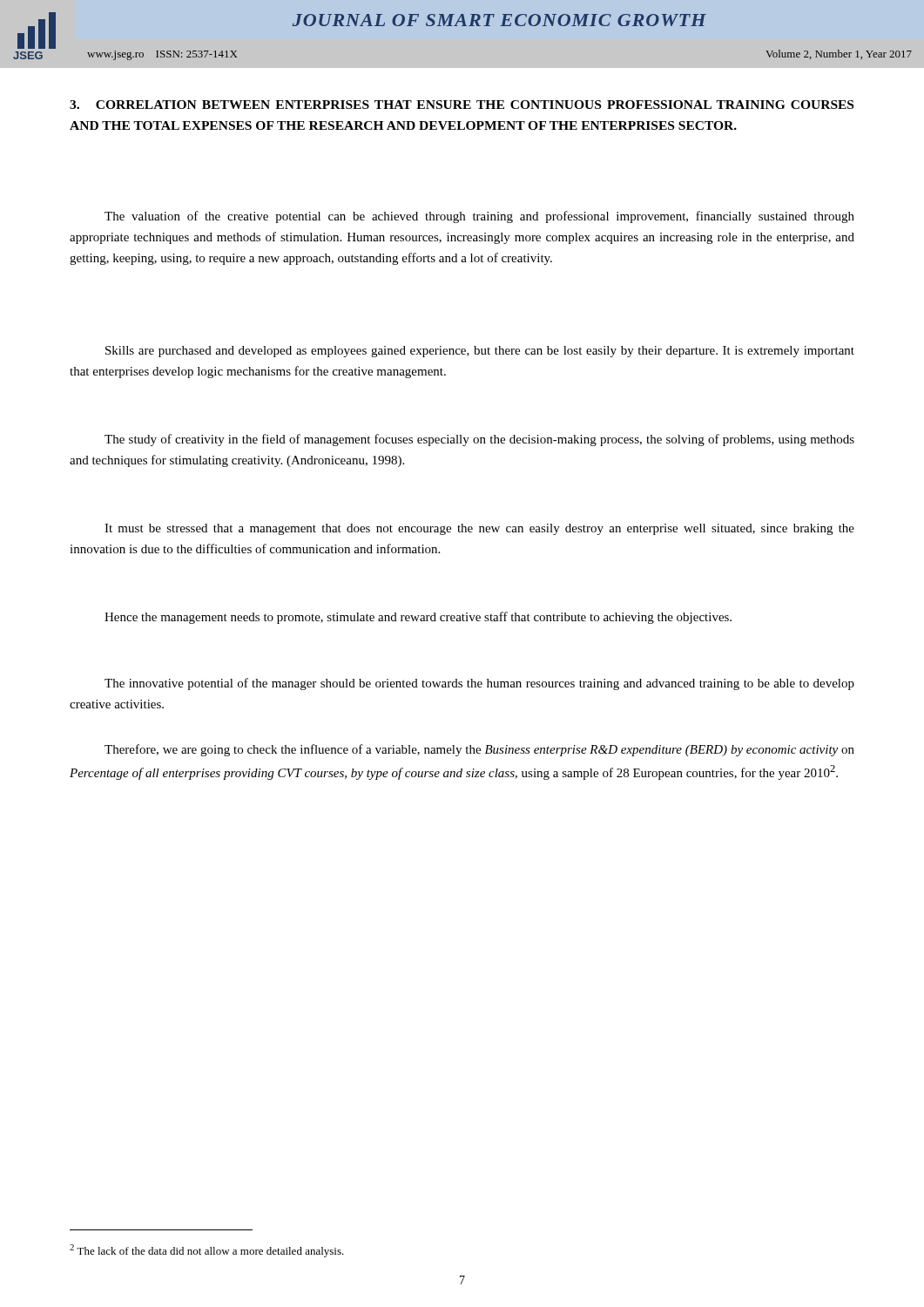This screenshot has width=924, height=1307.
Task: Find the section header that reads "3. CORRELATION BETWEEN ENTERPRISES THAT ENSURE"
Action: click(462, 115)
